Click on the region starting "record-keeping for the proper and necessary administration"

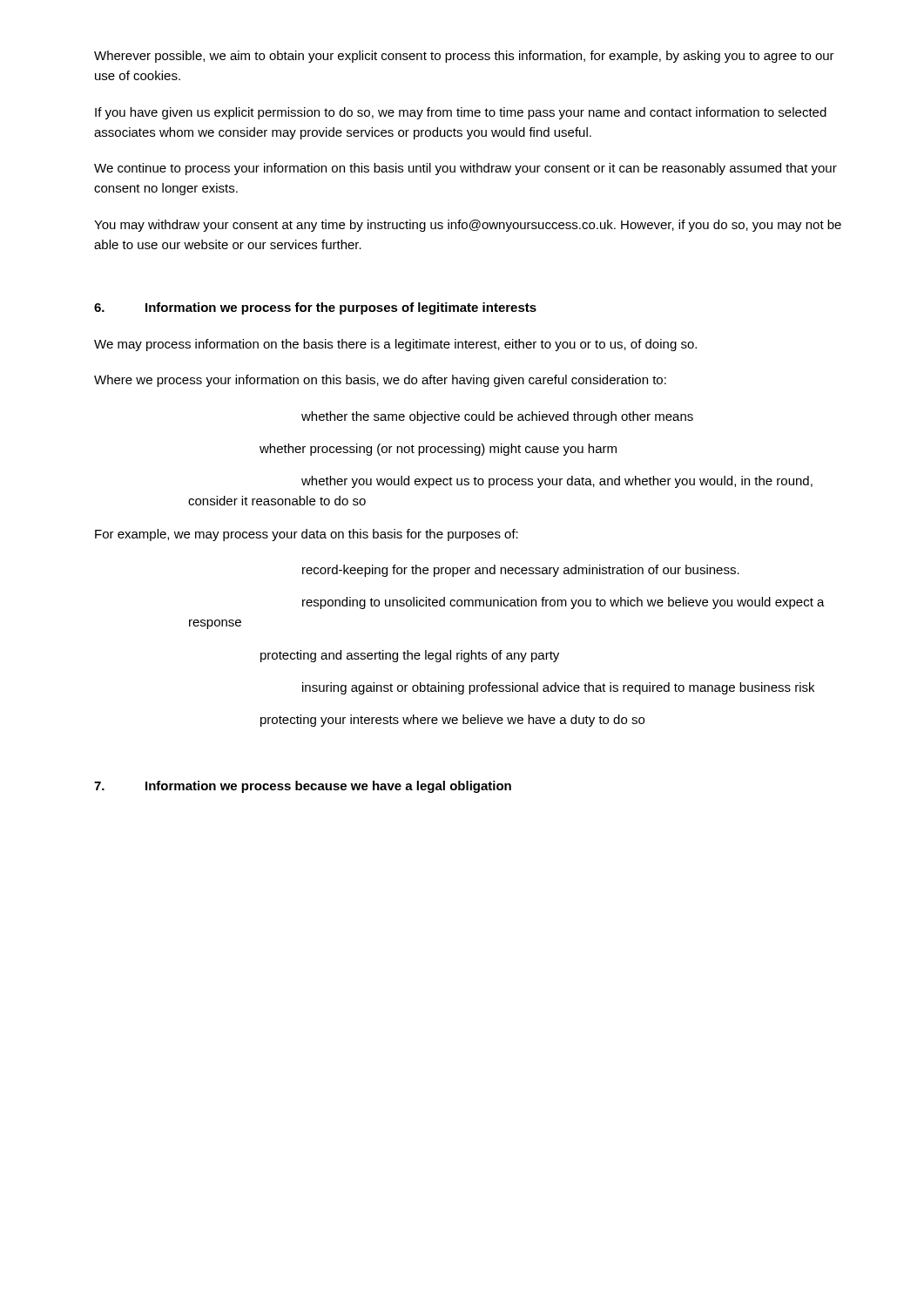tap(521, 569)
